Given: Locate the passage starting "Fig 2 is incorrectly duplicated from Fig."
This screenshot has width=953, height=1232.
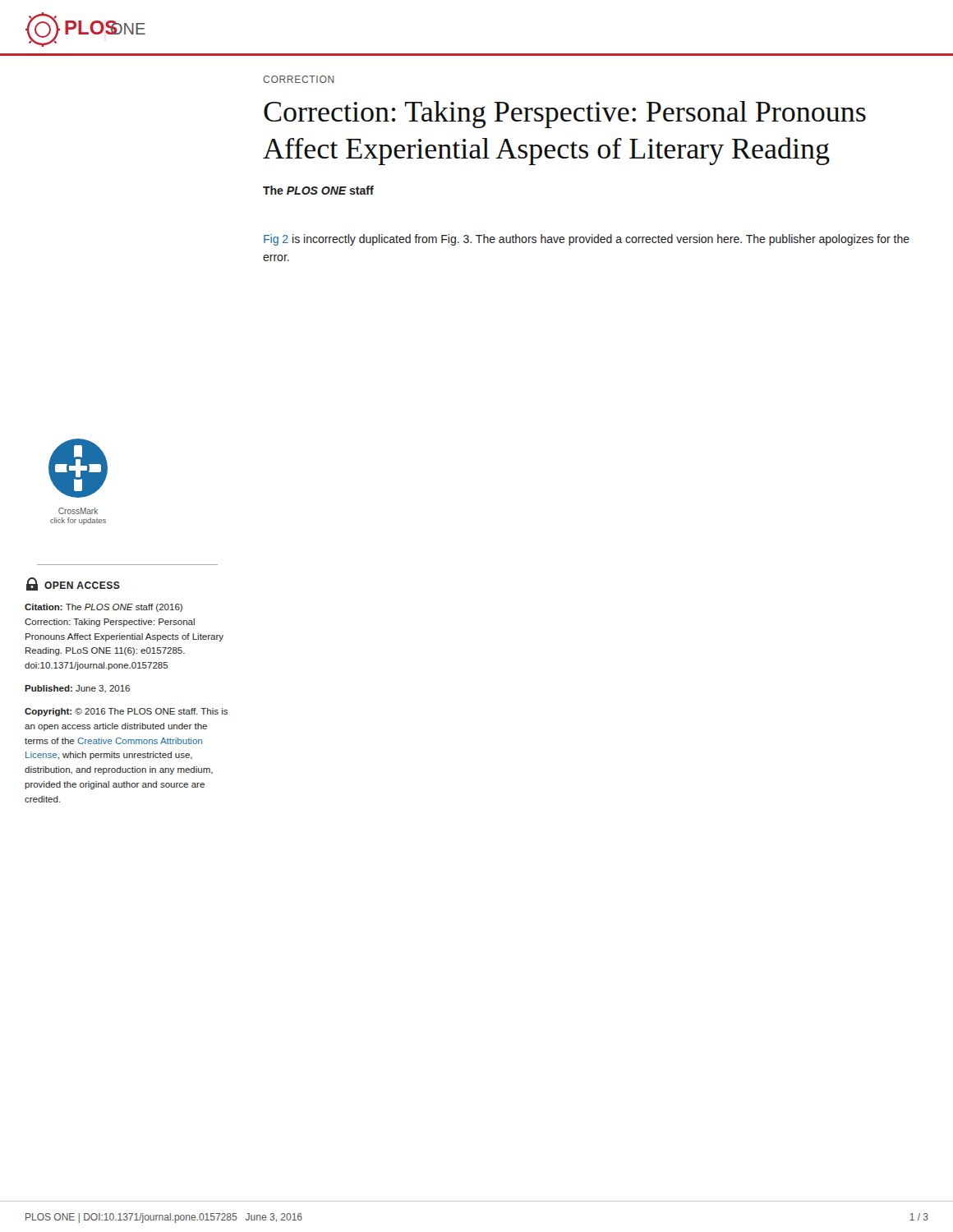Looking at the screenshot, I should point(586,248).
